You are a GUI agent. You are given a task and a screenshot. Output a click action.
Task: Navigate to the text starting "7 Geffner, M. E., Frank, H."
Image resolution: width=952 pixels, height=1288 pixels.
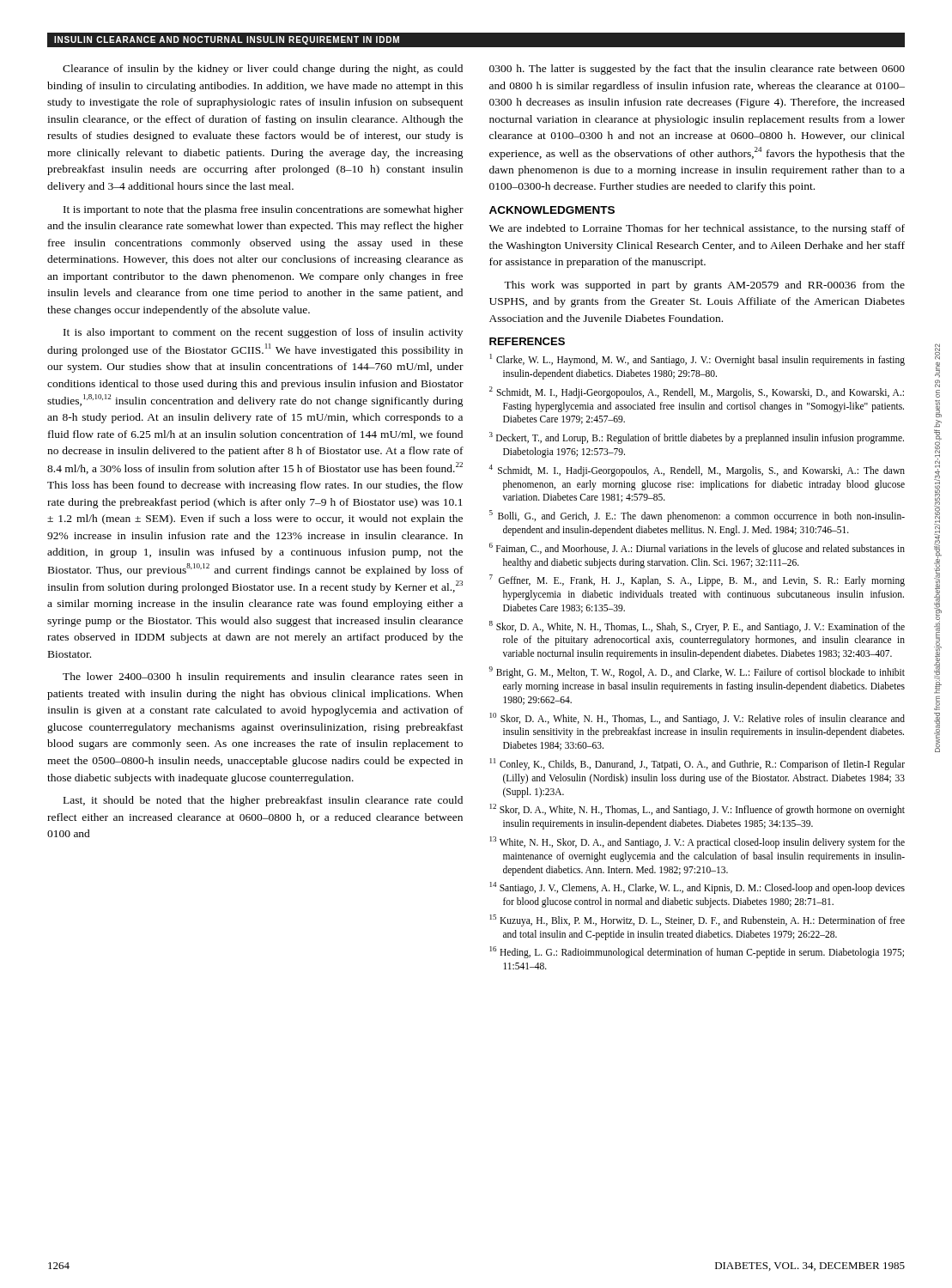[697, 593]
